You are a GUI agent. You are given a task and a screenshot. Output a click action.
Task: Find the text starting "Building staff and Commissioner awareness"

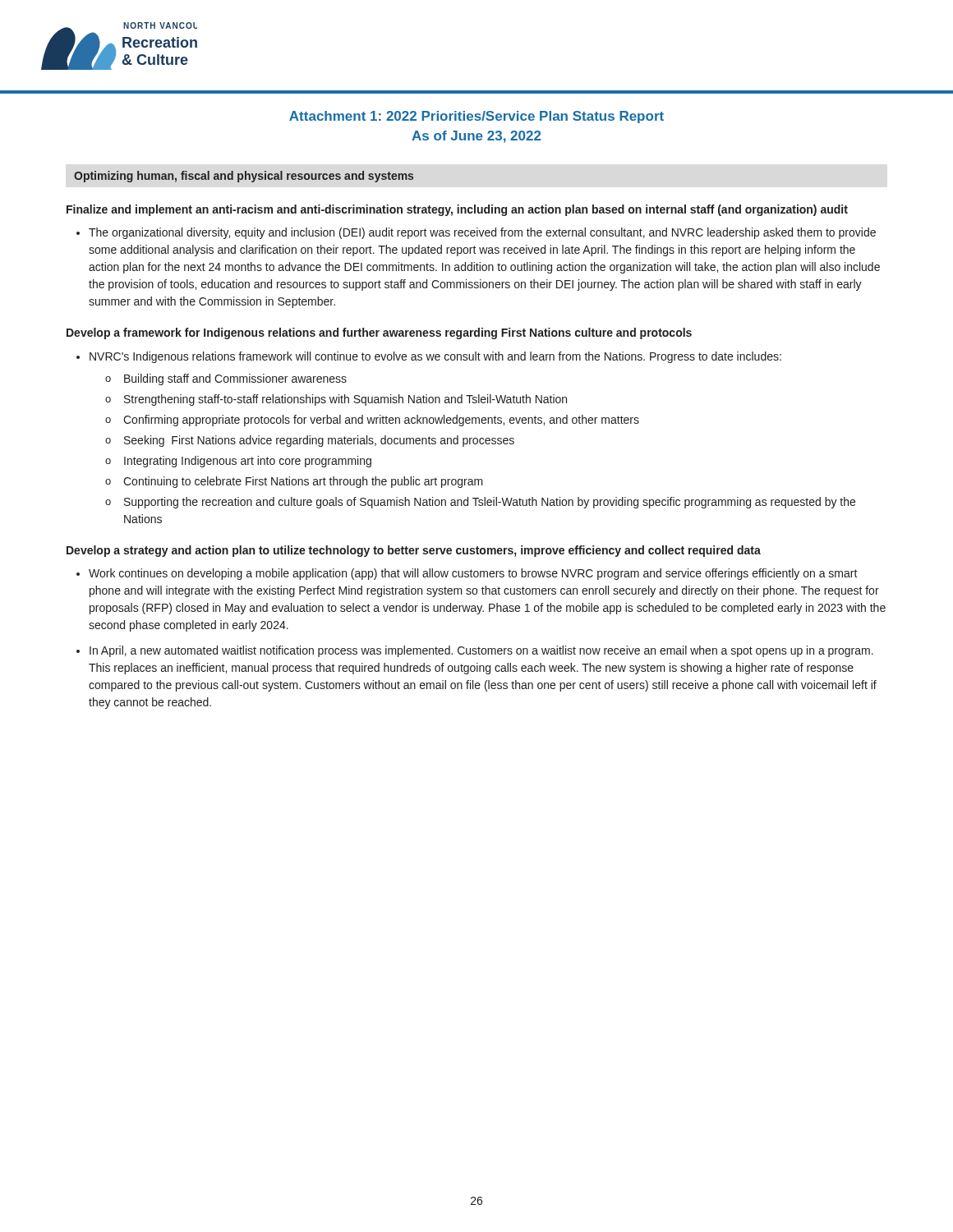[235, 378]
